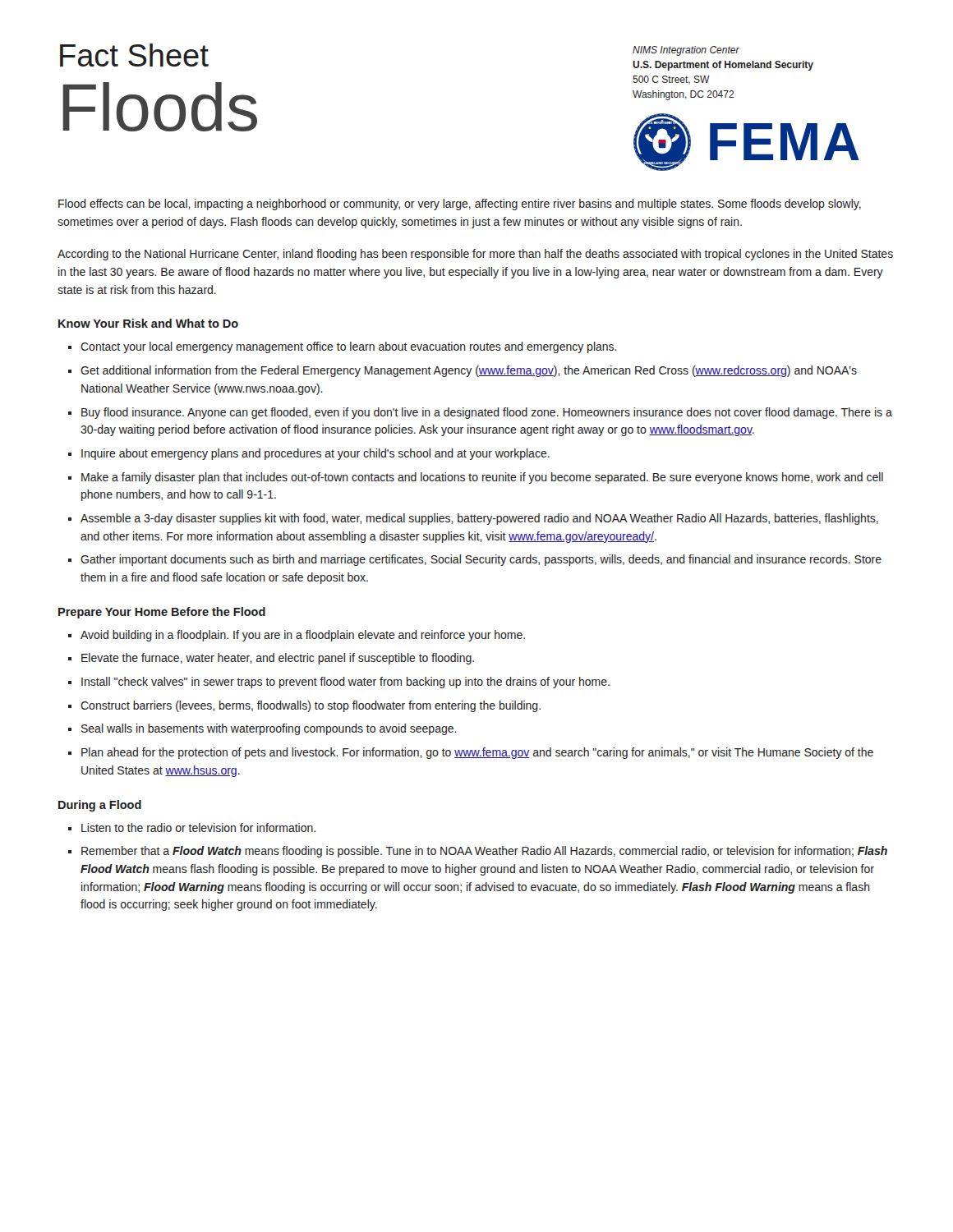Screen dimensions: 1232x953
Task: Where is the passage that starts "NIMS Integration Center U.S."?
Action: pos(723,72)
